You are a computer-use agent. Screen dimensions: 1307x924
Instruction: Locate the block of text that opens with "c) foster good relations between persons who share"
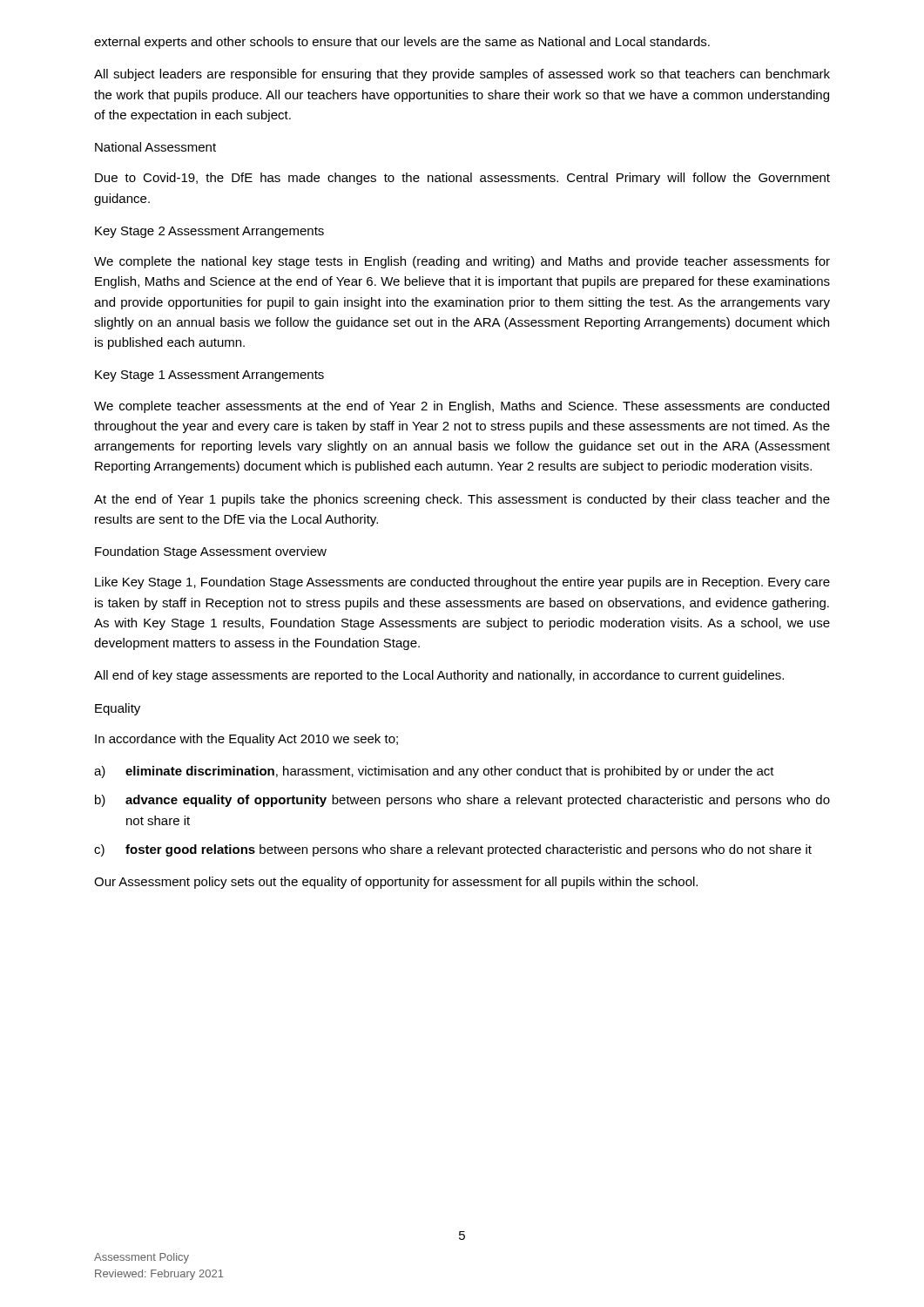click(x=462, y=849)
